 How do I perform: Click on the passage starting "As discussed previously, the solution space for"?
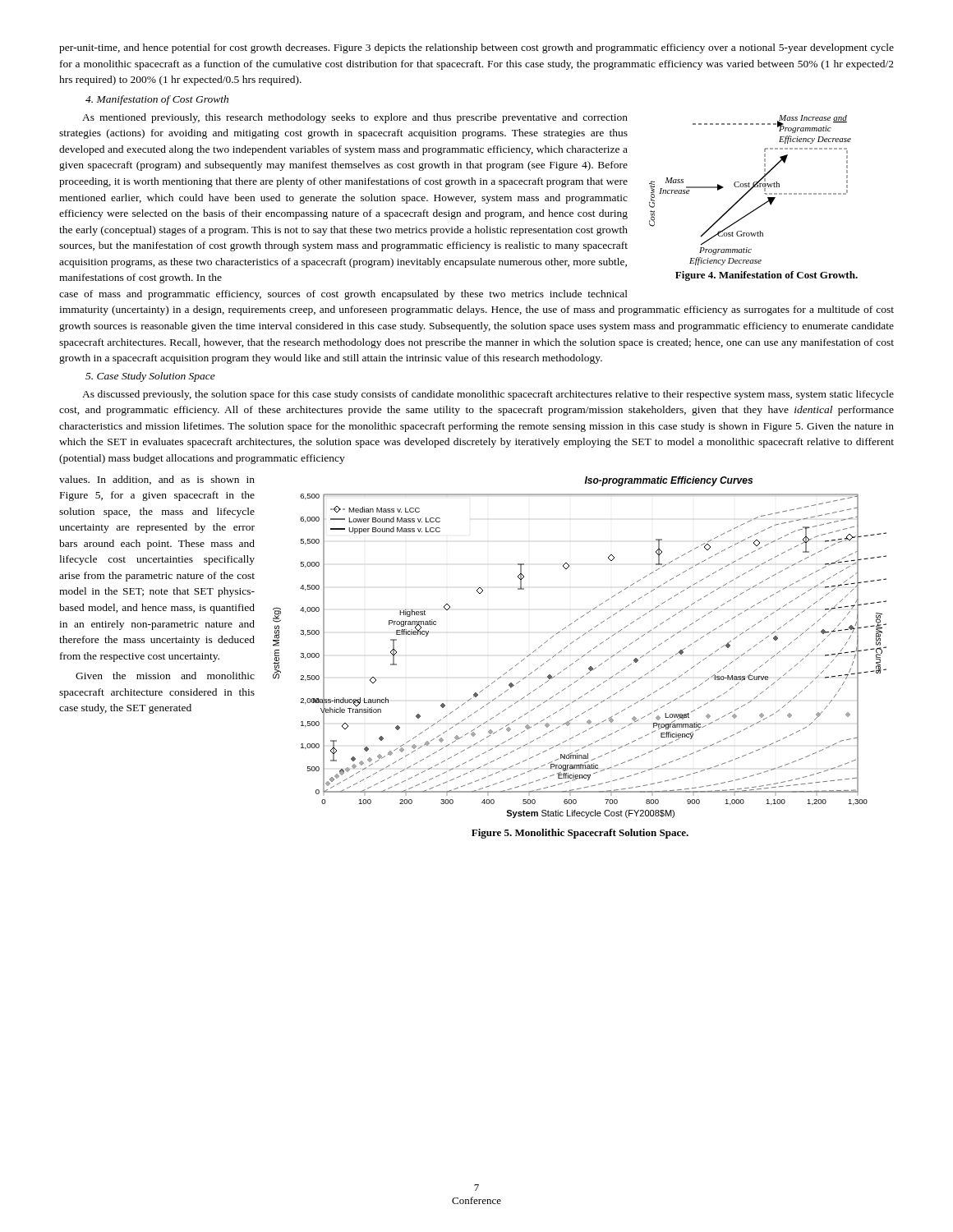coord(476,426)
